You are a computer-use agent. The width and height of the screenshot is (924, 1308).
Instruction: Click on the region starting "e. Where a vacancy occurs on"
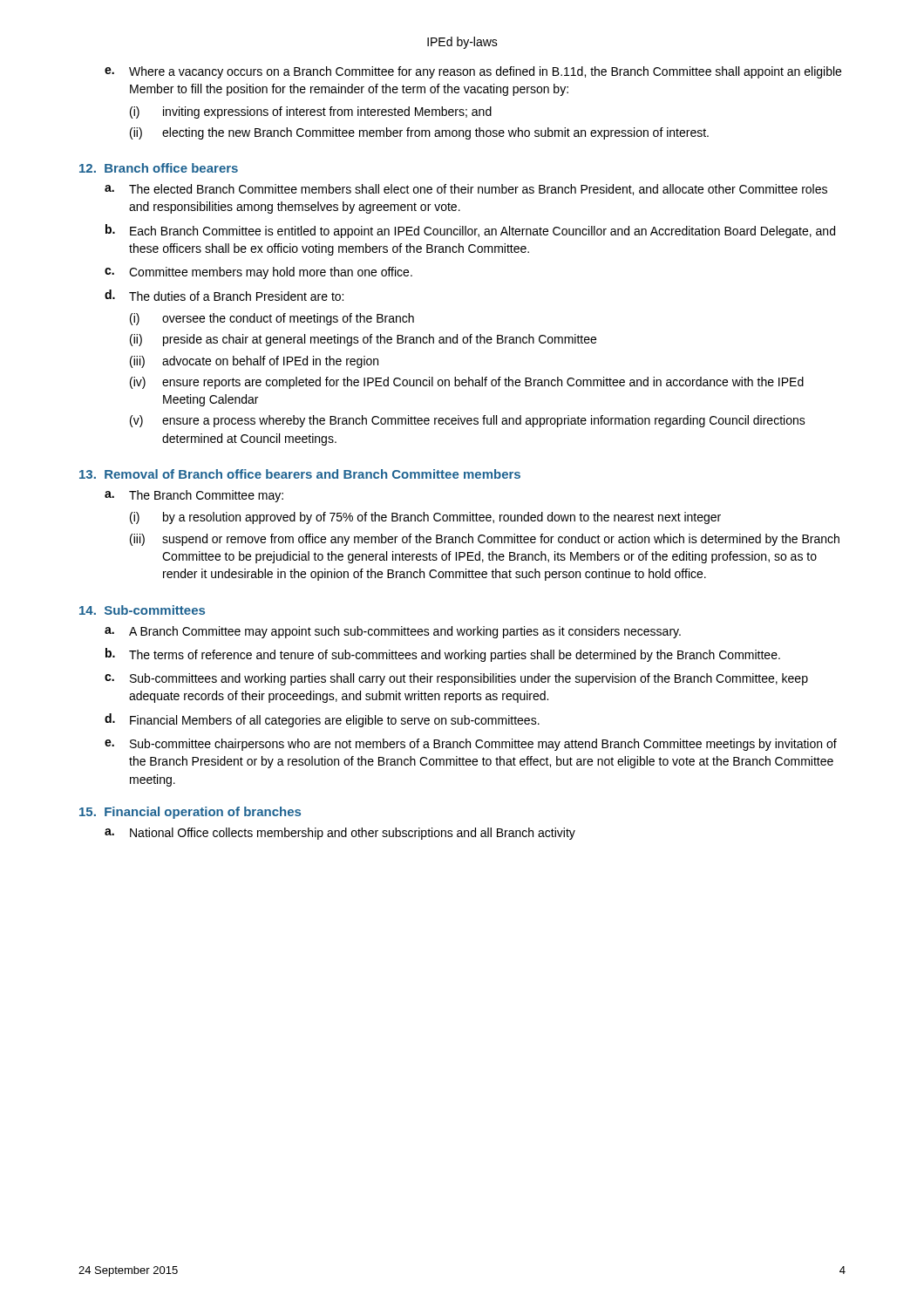[x=475, y=104]
